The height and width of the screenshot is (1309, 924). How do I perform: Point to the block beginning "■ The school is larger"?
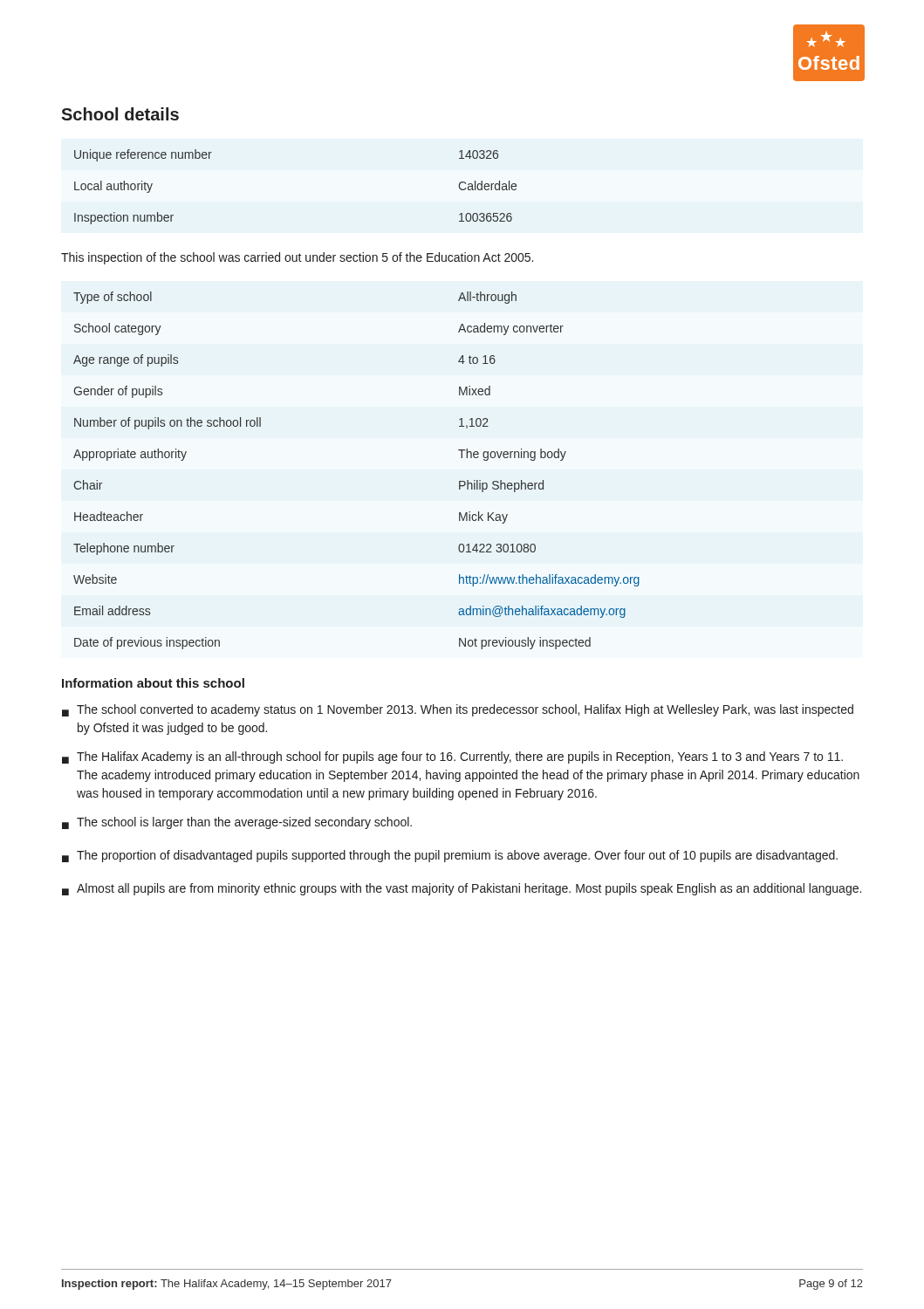tap(237, 823)
